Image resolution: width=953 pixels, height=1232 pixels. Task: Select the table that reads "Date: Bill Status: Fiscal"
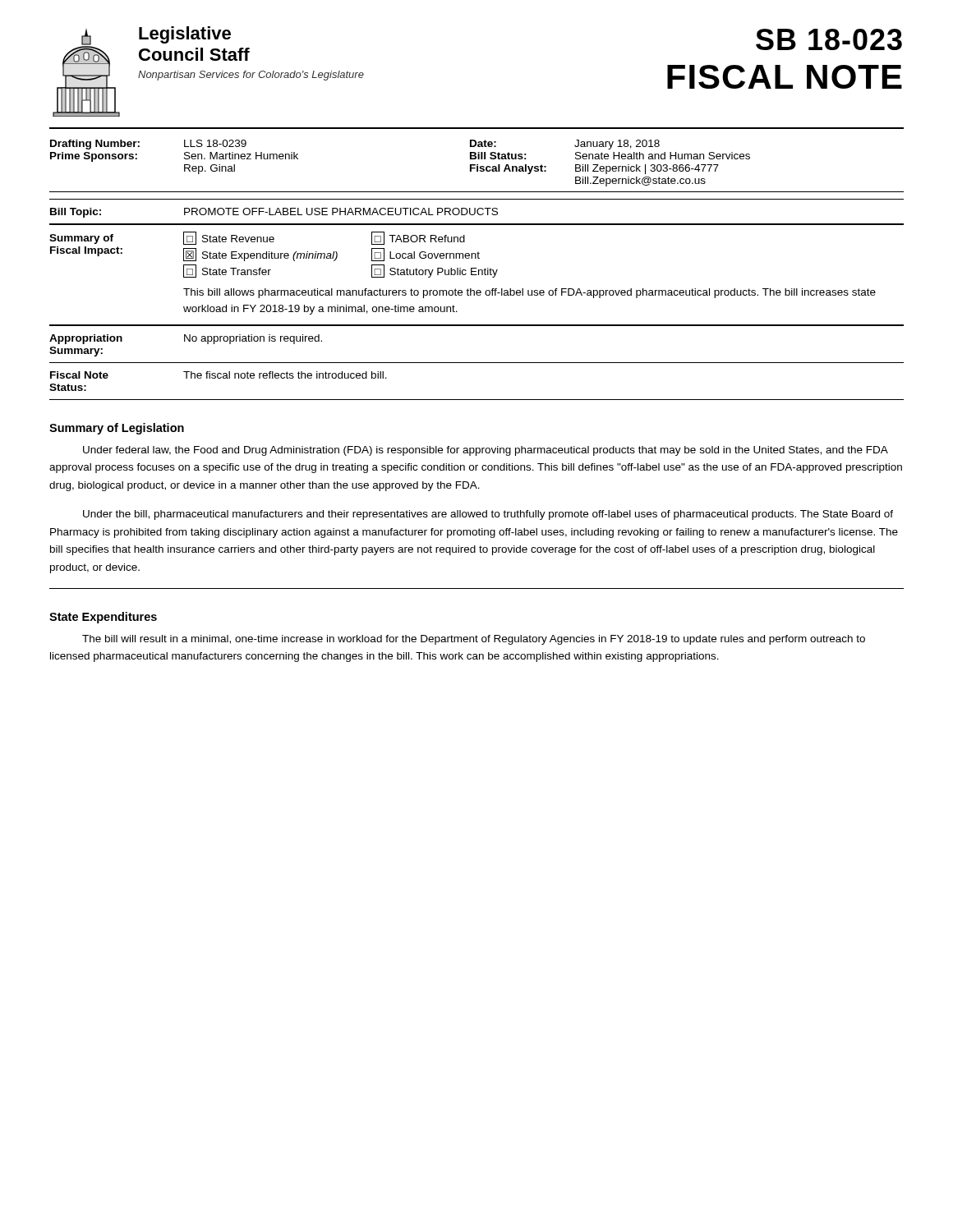tap(476, 162)
